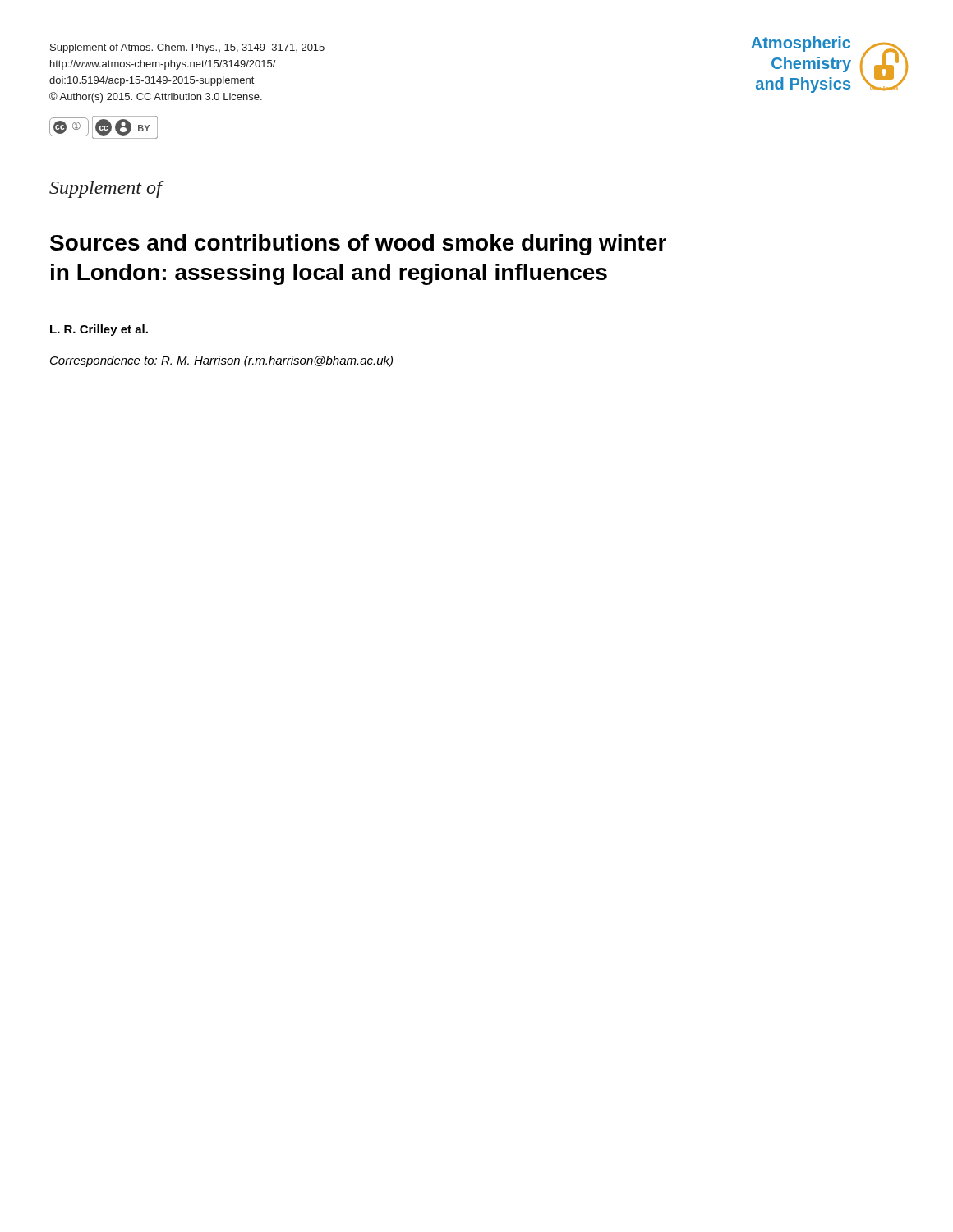Locate the region starting "Sources and contributions of wood"

click(361, 258)
